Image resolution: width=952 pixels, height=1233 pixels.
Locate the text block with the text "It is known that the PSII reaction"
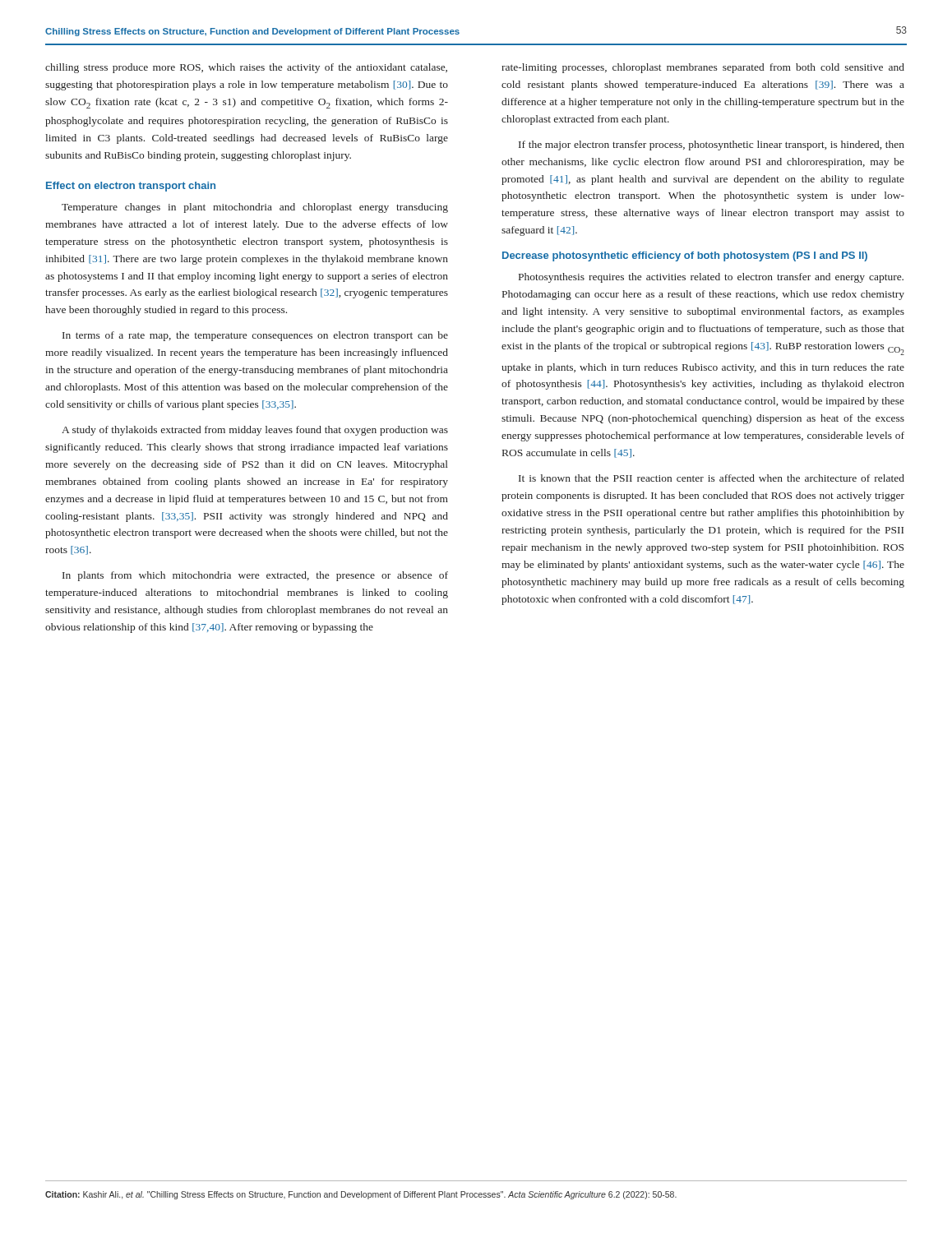click(x=703, y=539)
